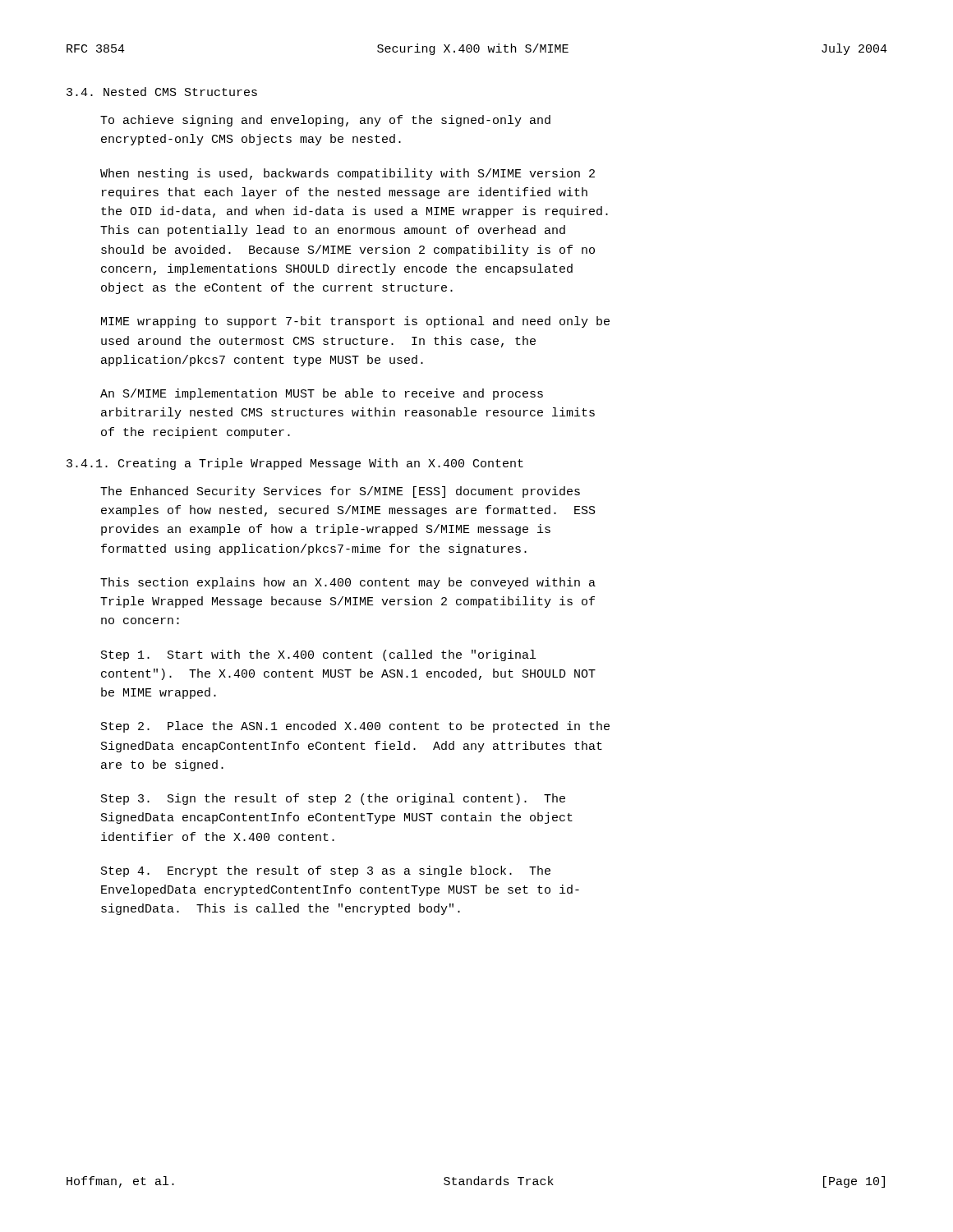Where is the passage that starts "This section explains how an X.400 content may"?

(348, 602)
